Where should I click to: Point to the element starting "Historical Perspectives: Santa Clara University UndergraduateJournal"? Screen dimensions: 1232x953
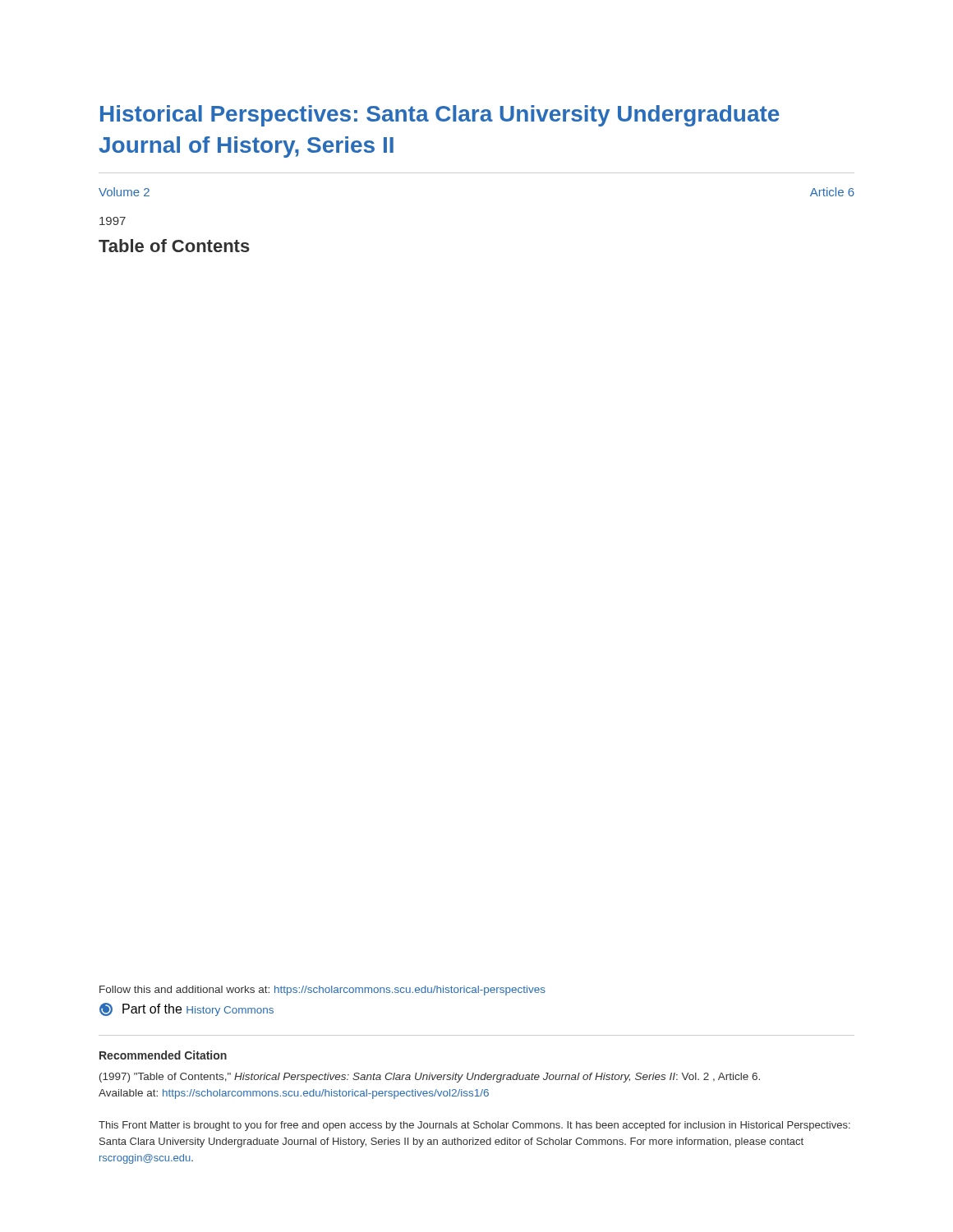tap(439, 129)
